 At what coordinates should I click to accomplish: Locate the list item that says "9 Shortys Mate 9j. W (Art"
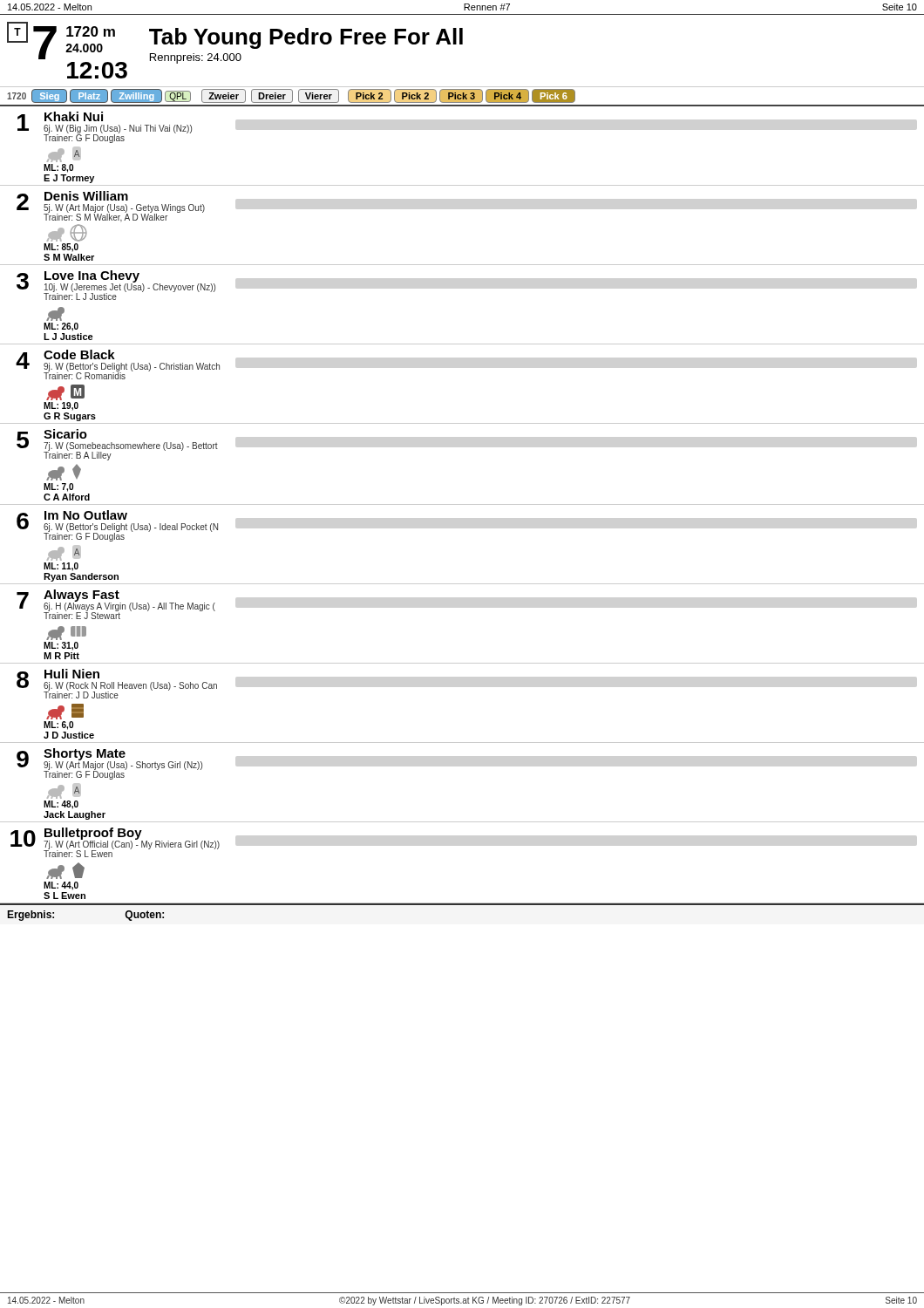coord(109,764)
